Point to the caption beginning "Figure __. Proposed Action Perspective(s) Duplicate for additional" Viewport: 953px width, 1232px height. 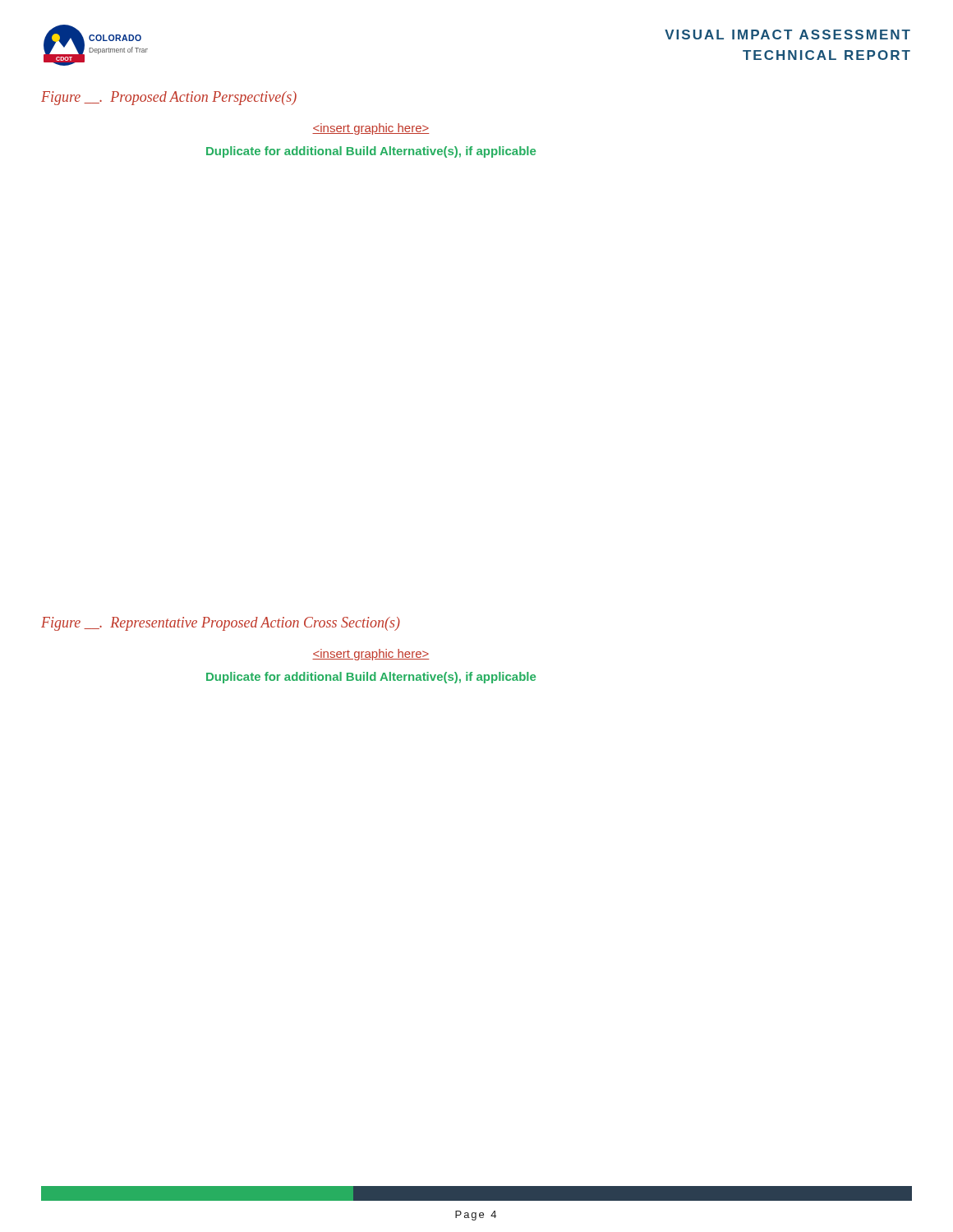pos(169,98)
